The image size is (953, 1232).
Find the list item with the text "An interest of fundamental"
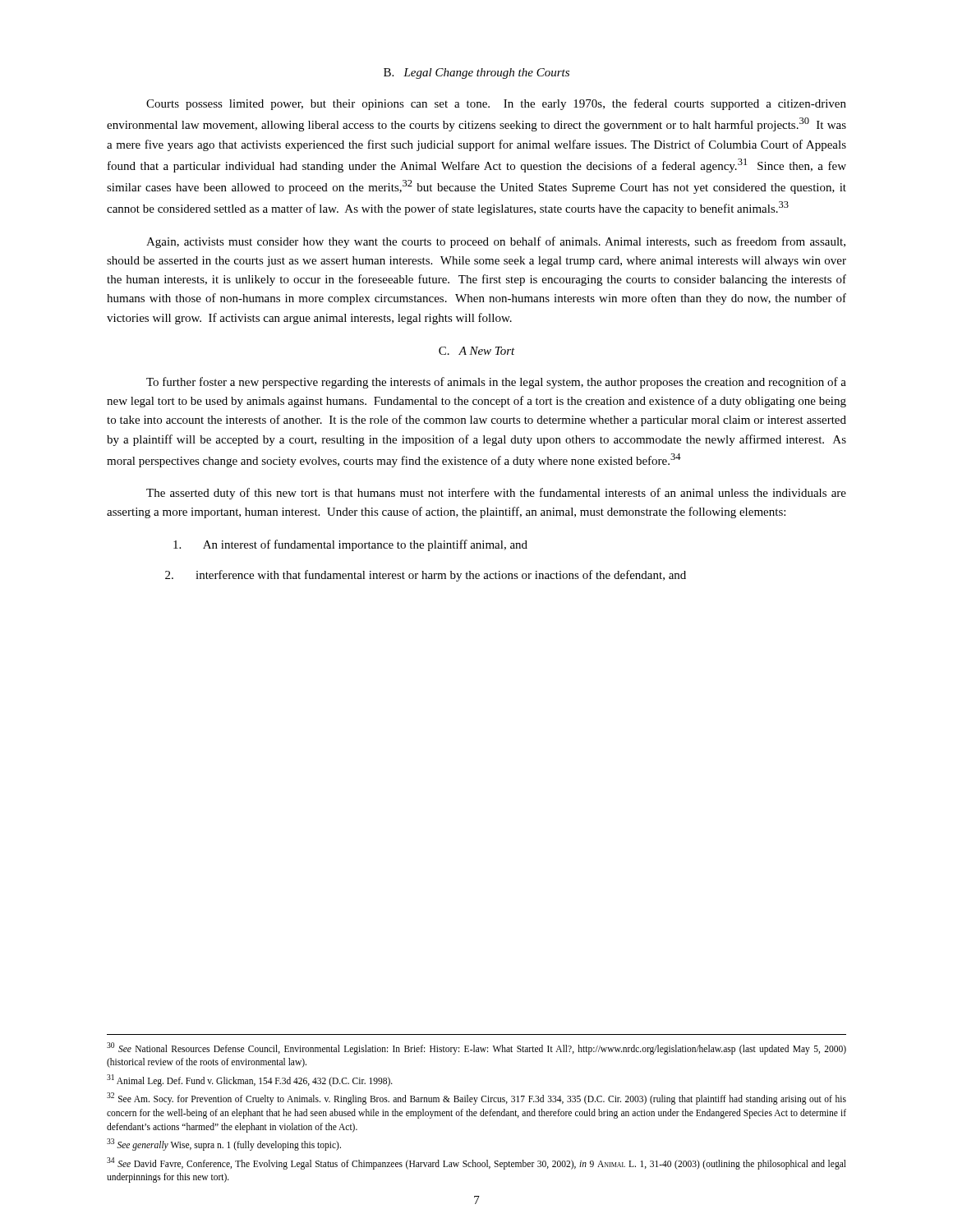(x=350, y=544)
